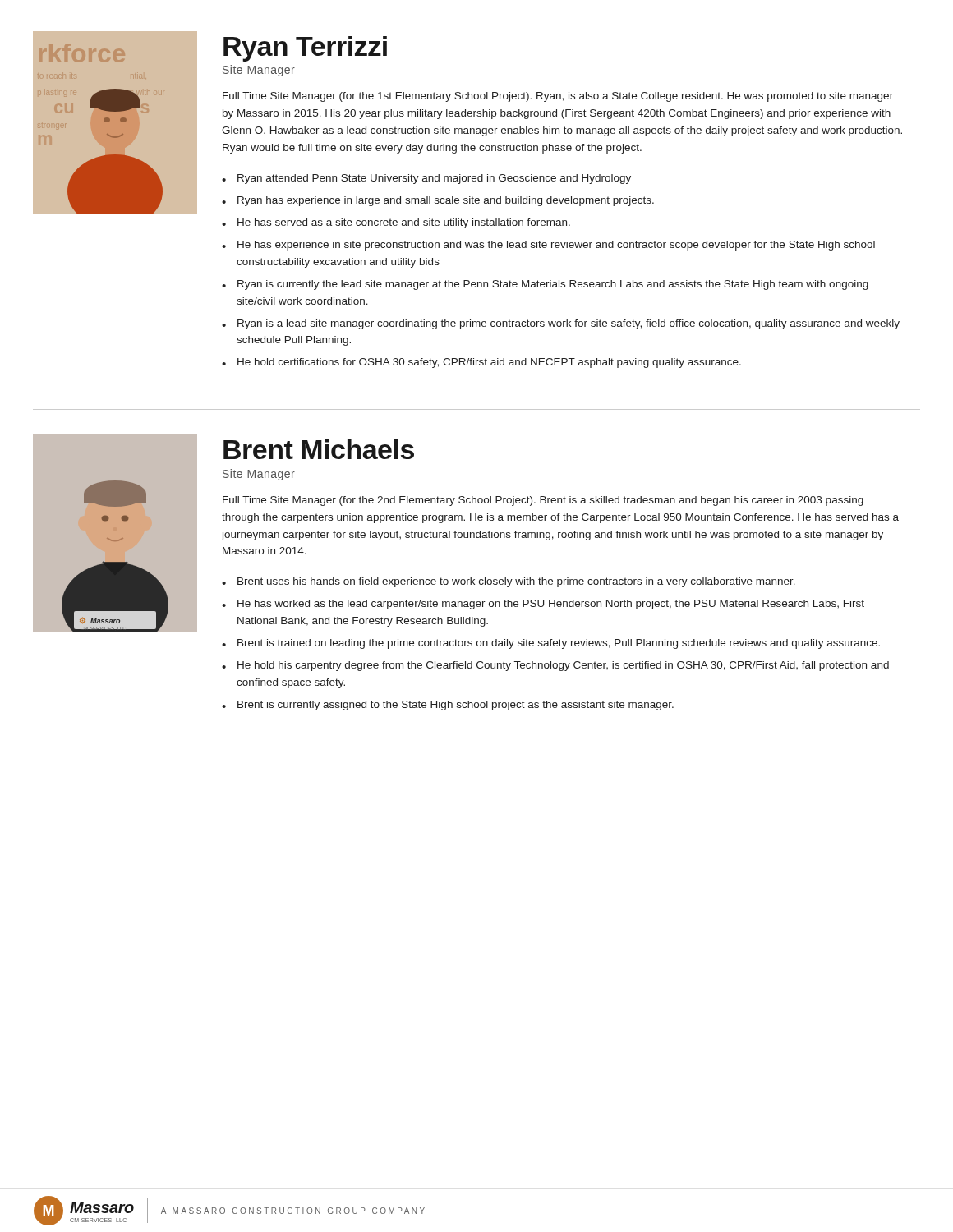
Task: Navigate to the block starting "Brent Michaels"
Action: coord(319,449)
